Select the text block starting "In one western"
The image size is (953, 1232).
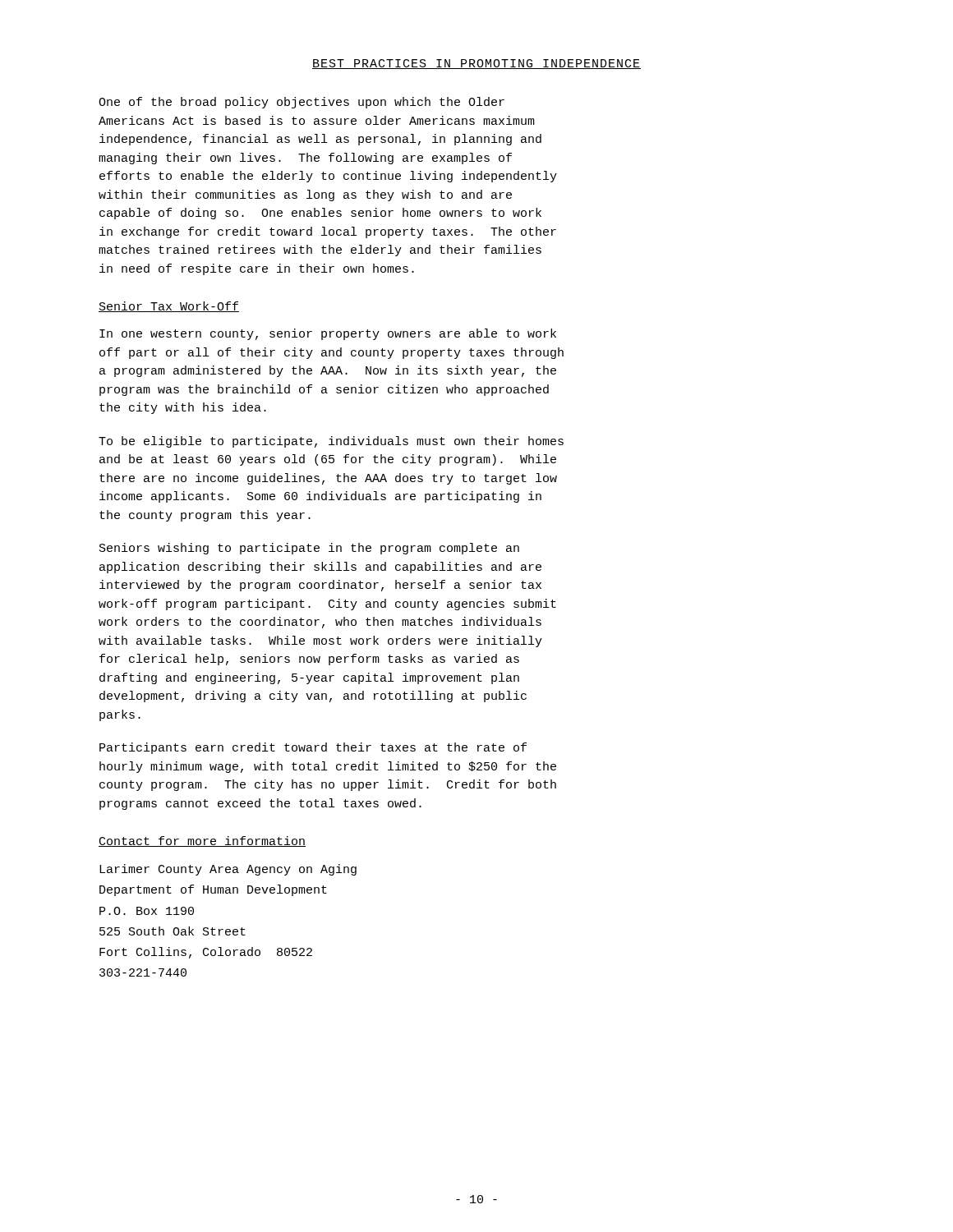332,372
